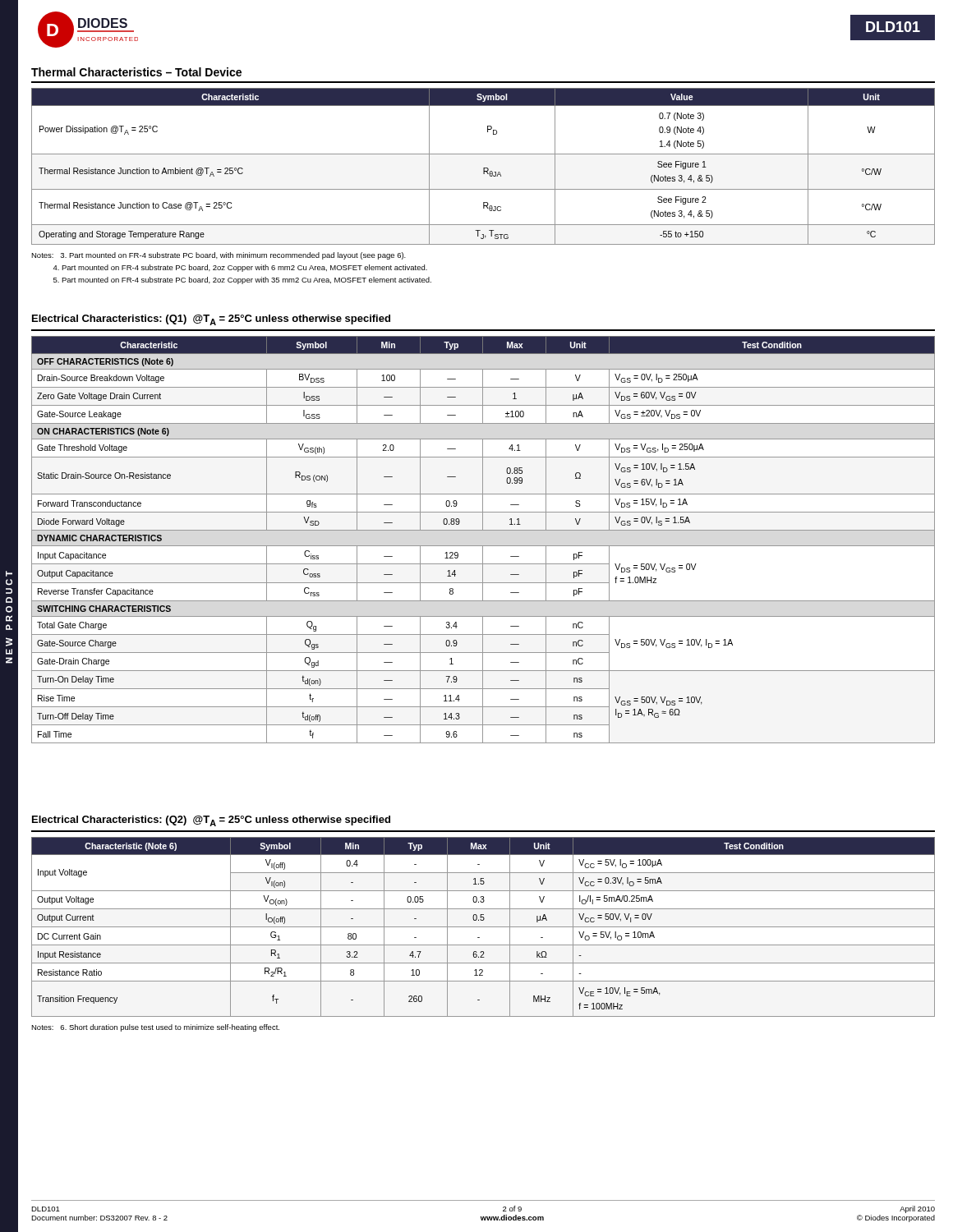Select the section header that reads "Electrical Characteristics: (Q1) @TA = 25°C"
Viewport: 953px width, 1232px height.
coord(211,319)
